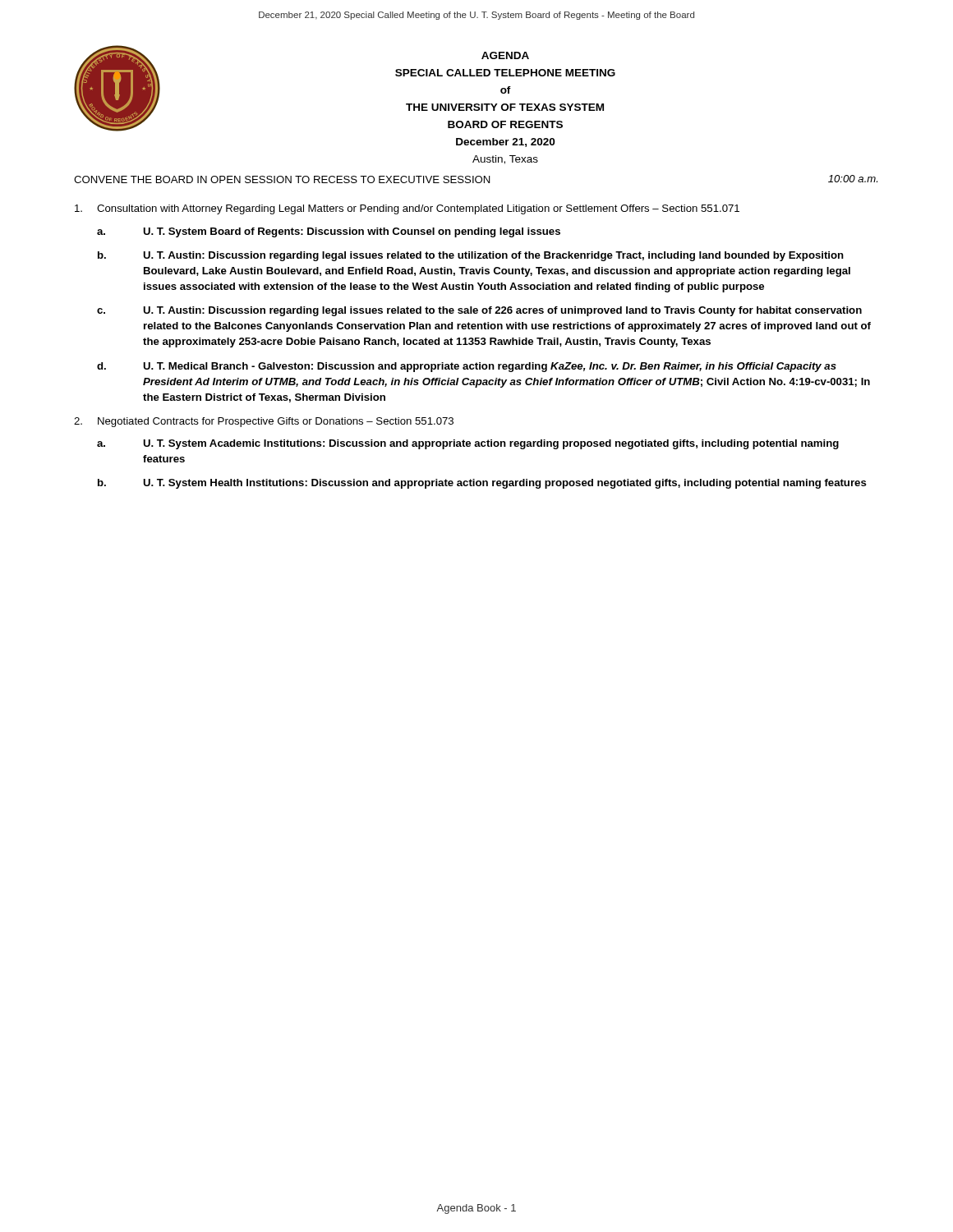This screenshot has width=953, height=1232.
Task: Find the element starting "2. Negotiated Contracts for"
Action: [264, 422]
